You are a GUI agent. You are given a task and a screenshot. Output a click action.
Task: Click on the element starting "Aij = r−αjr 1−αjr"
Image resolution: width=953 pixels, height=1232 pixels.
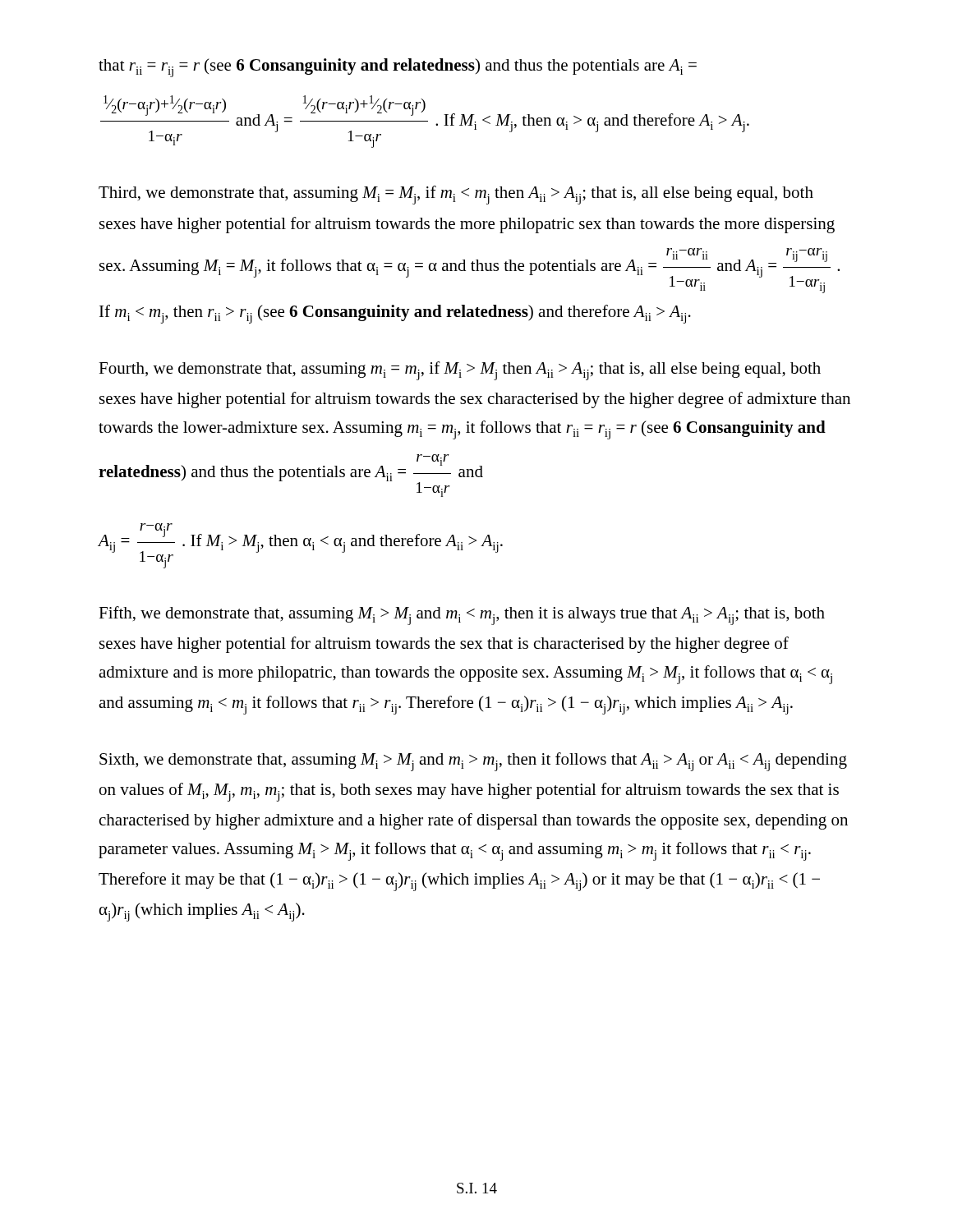click(x=301, y=543)
